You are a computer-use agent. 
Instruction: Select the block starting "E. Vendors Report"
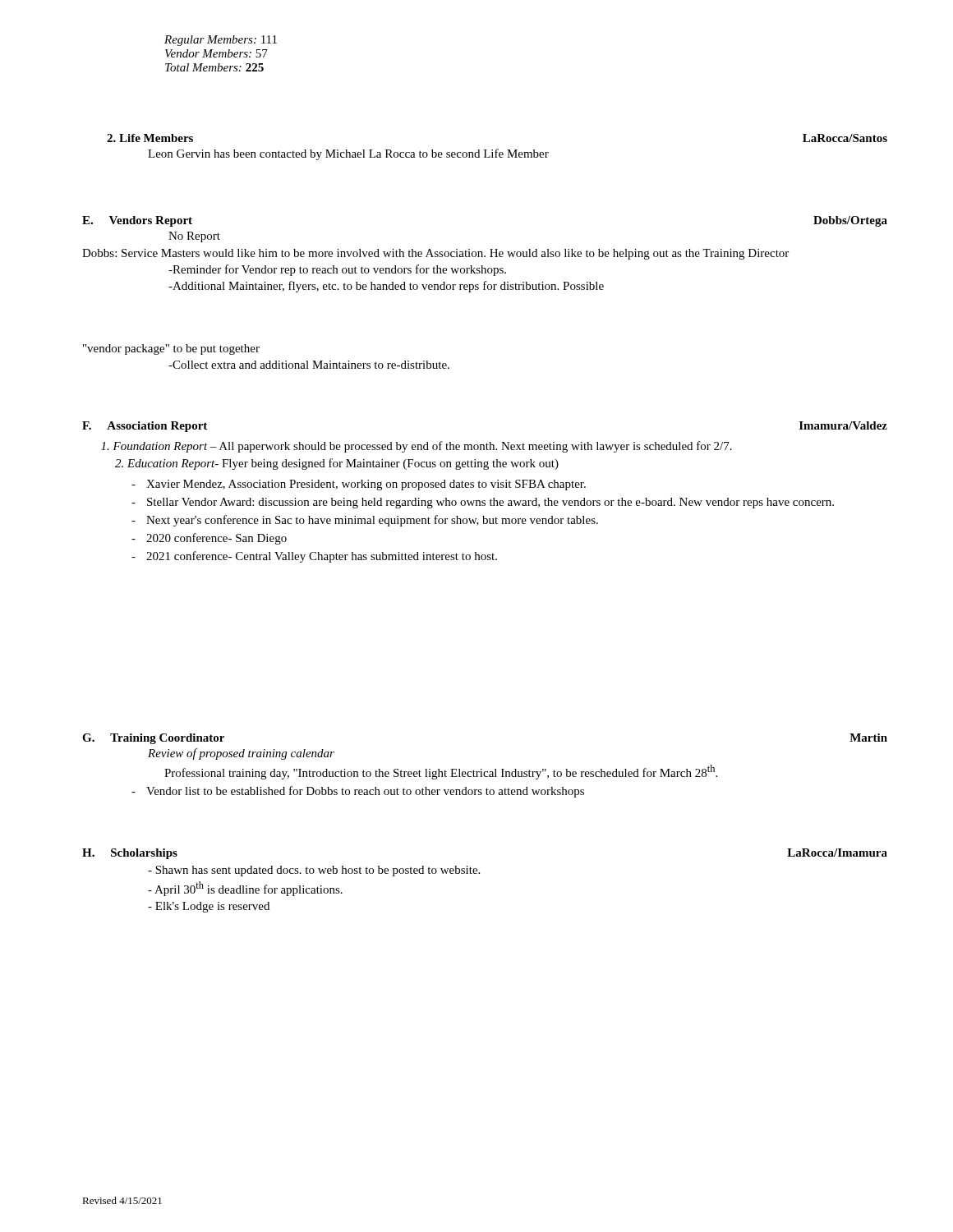pos(150,221)
